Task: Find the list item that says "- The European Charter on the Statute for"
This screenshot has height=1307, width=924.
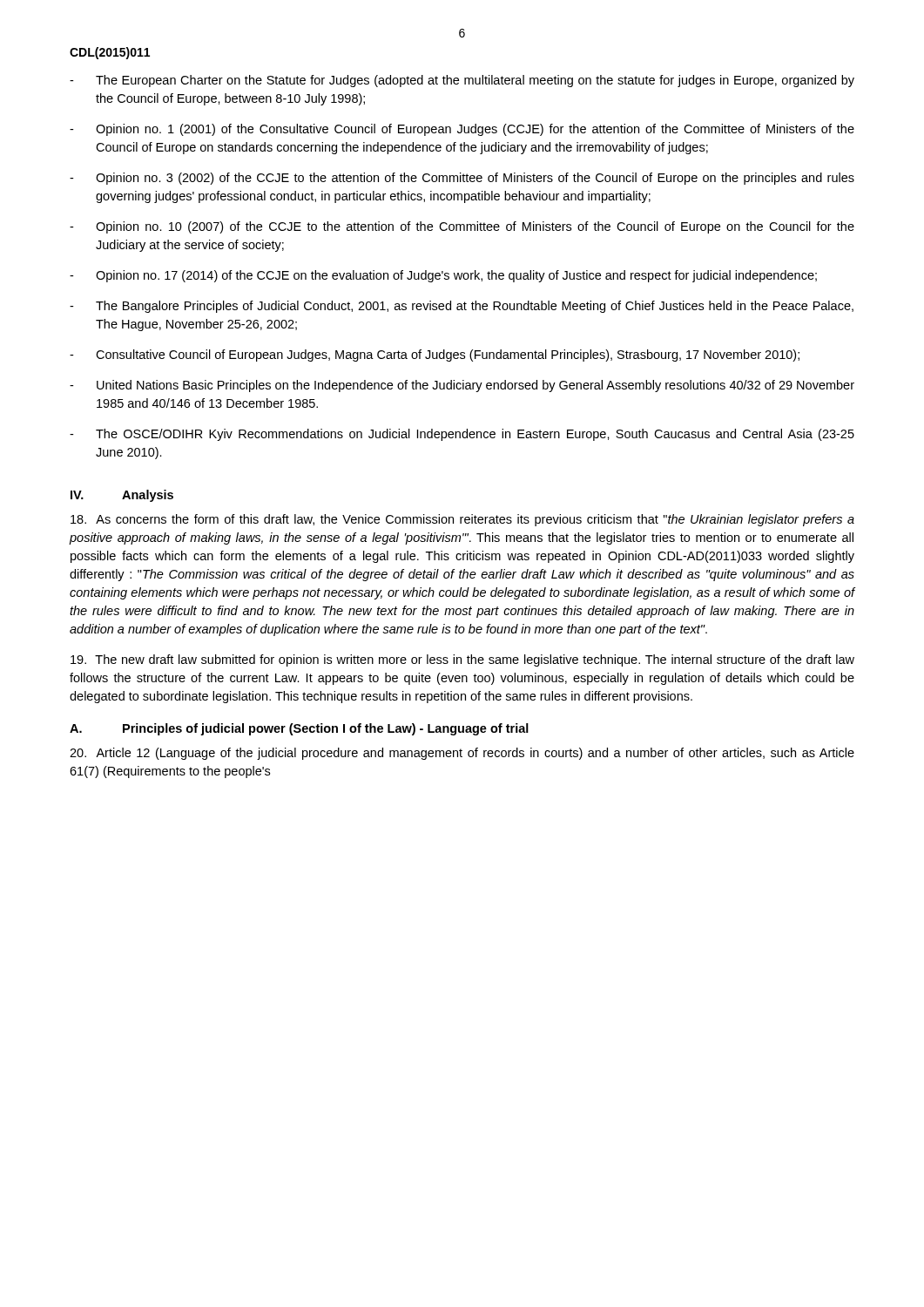Action: (462, 90)
